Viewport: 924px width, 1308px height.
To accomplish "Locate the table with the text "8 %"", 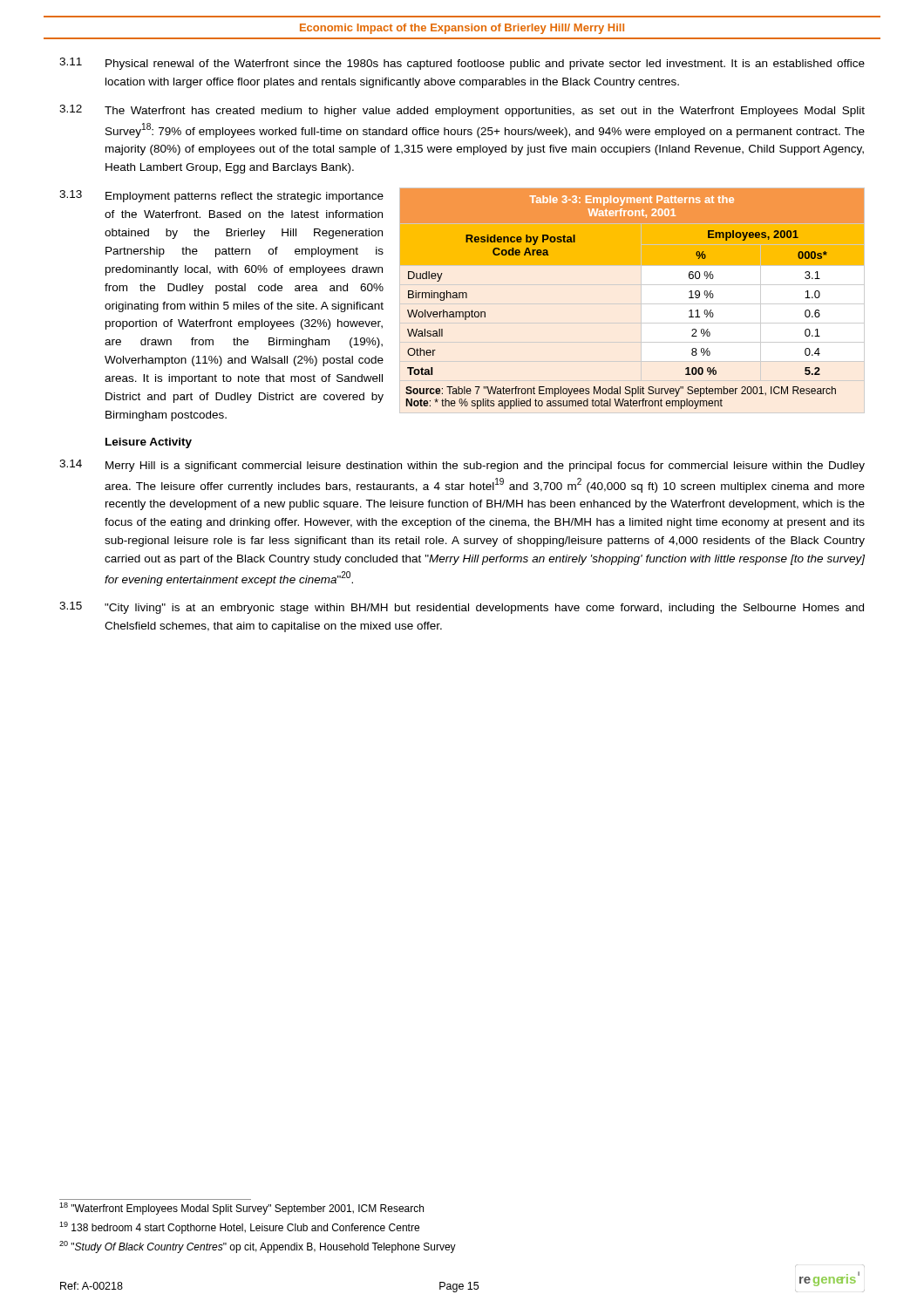I will [632, 300].
